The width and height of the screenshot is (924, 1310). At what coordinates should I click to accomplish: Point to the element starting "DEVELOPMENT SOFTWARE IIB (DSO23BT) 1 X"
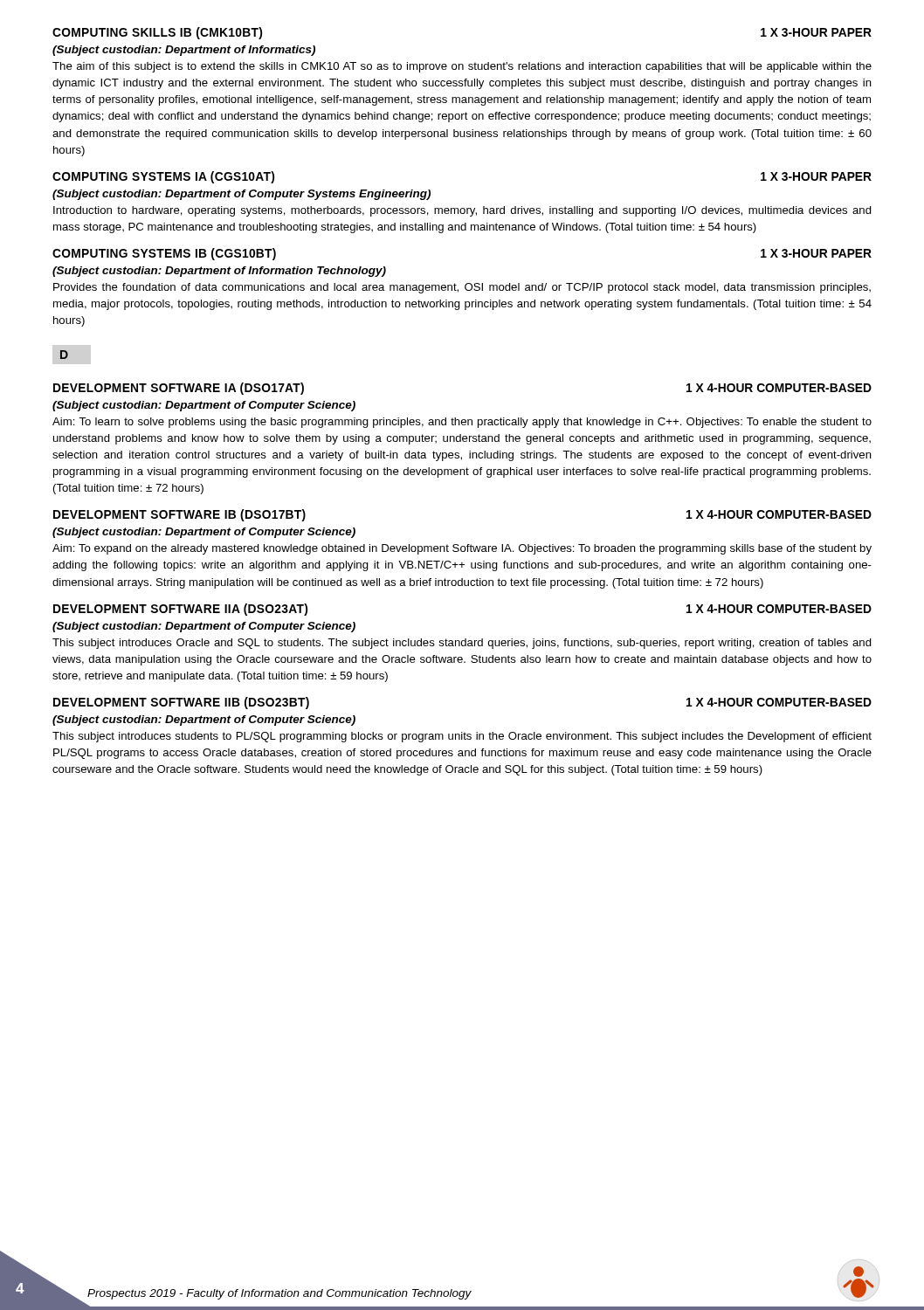[186, 703]
